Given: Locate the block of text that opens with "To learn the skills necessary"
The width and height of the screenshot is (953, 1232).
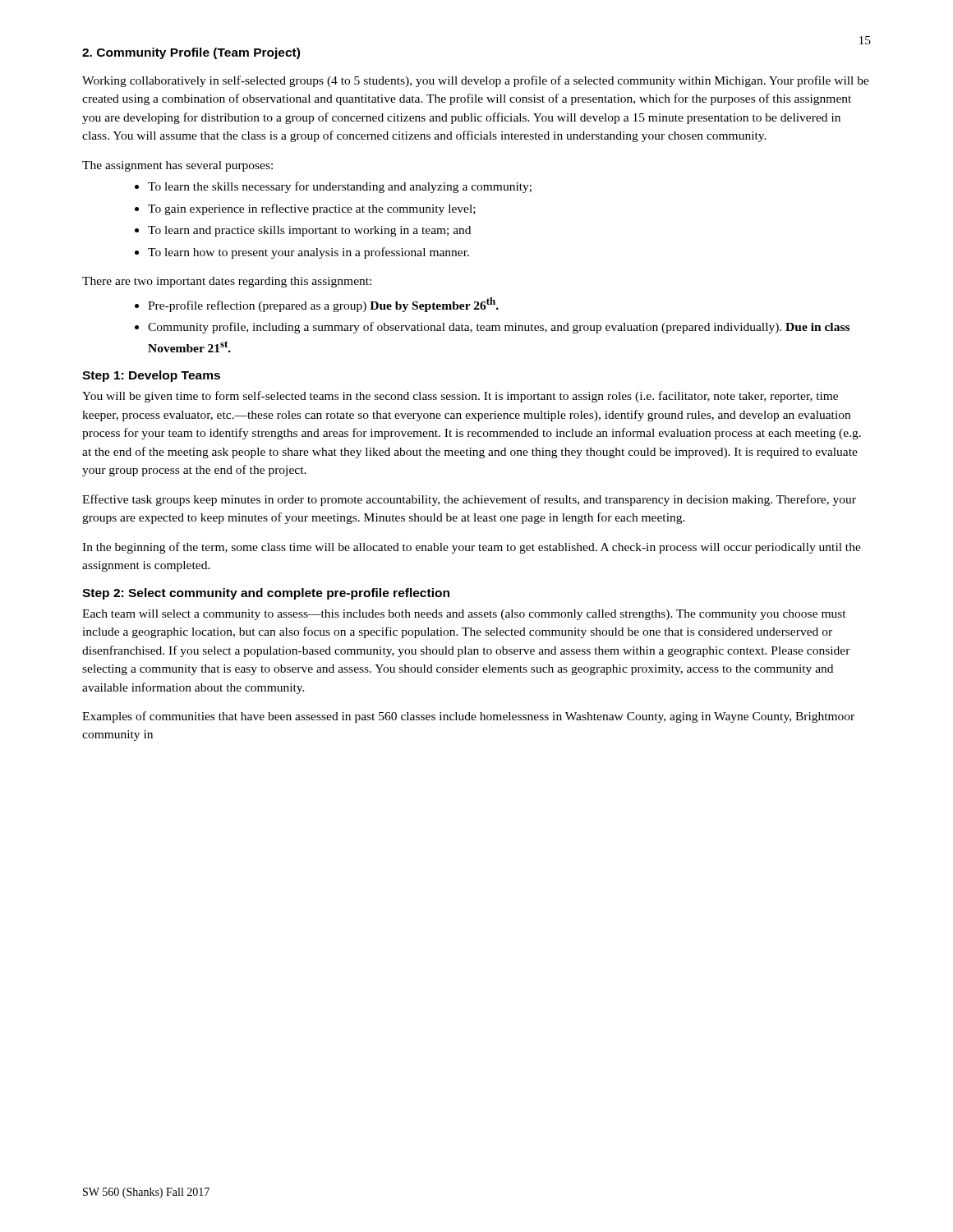Looking at the screenshot, I should coord(476,219).
